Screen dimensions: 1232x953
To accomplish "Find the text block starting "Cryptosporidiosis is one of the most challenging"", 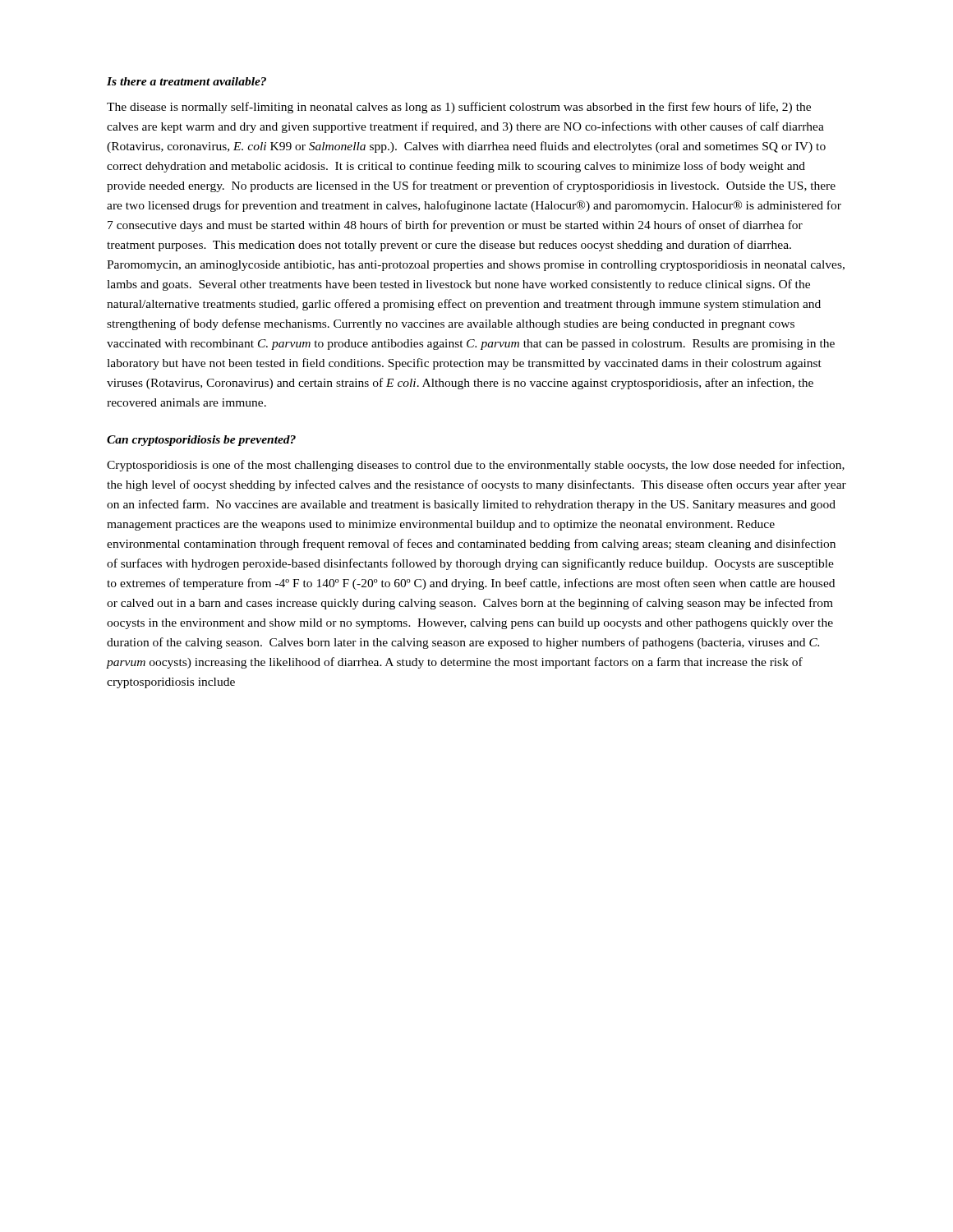I will [476, 573].
